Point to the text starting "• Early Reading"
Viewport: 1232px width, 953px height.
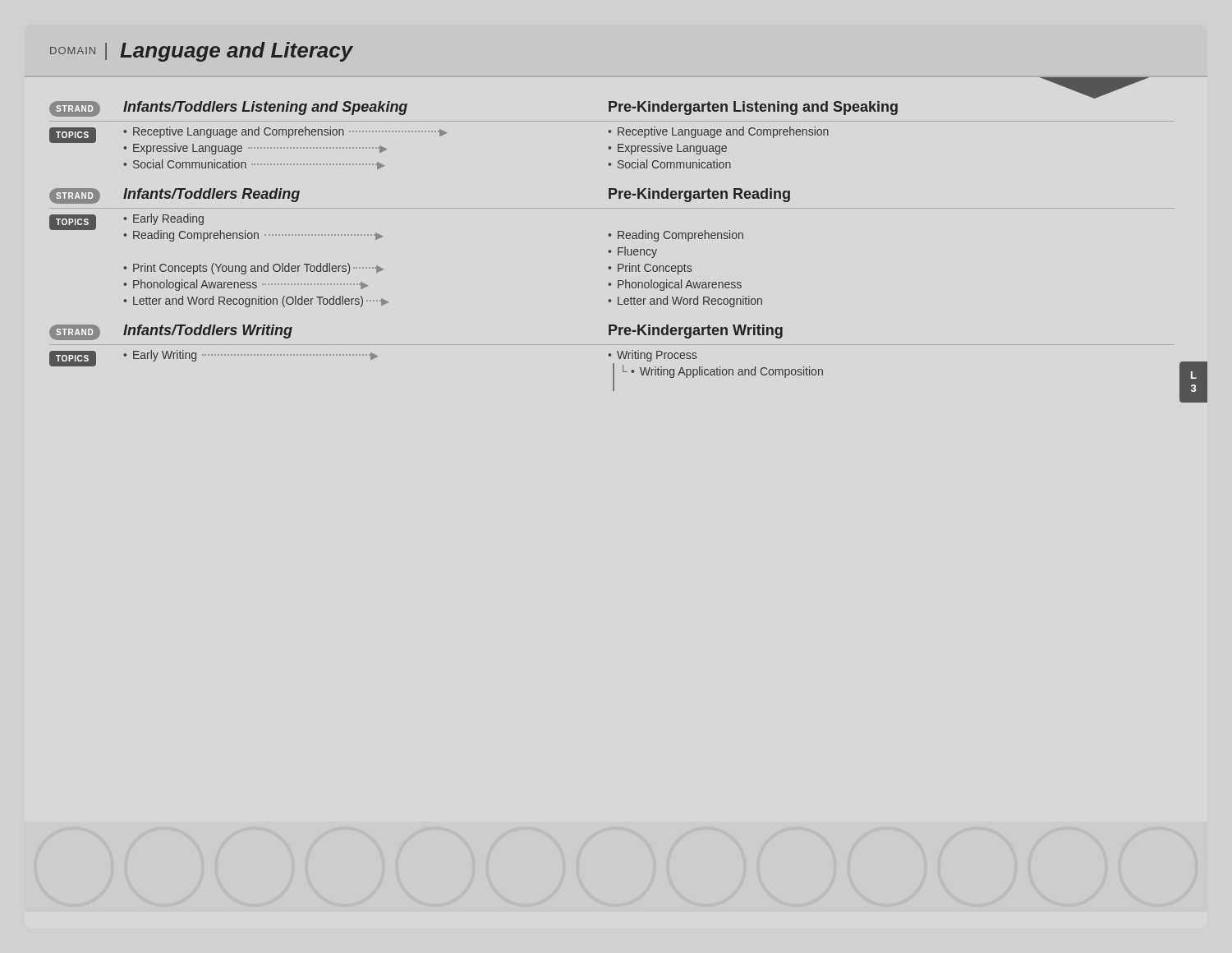point(164,219)
